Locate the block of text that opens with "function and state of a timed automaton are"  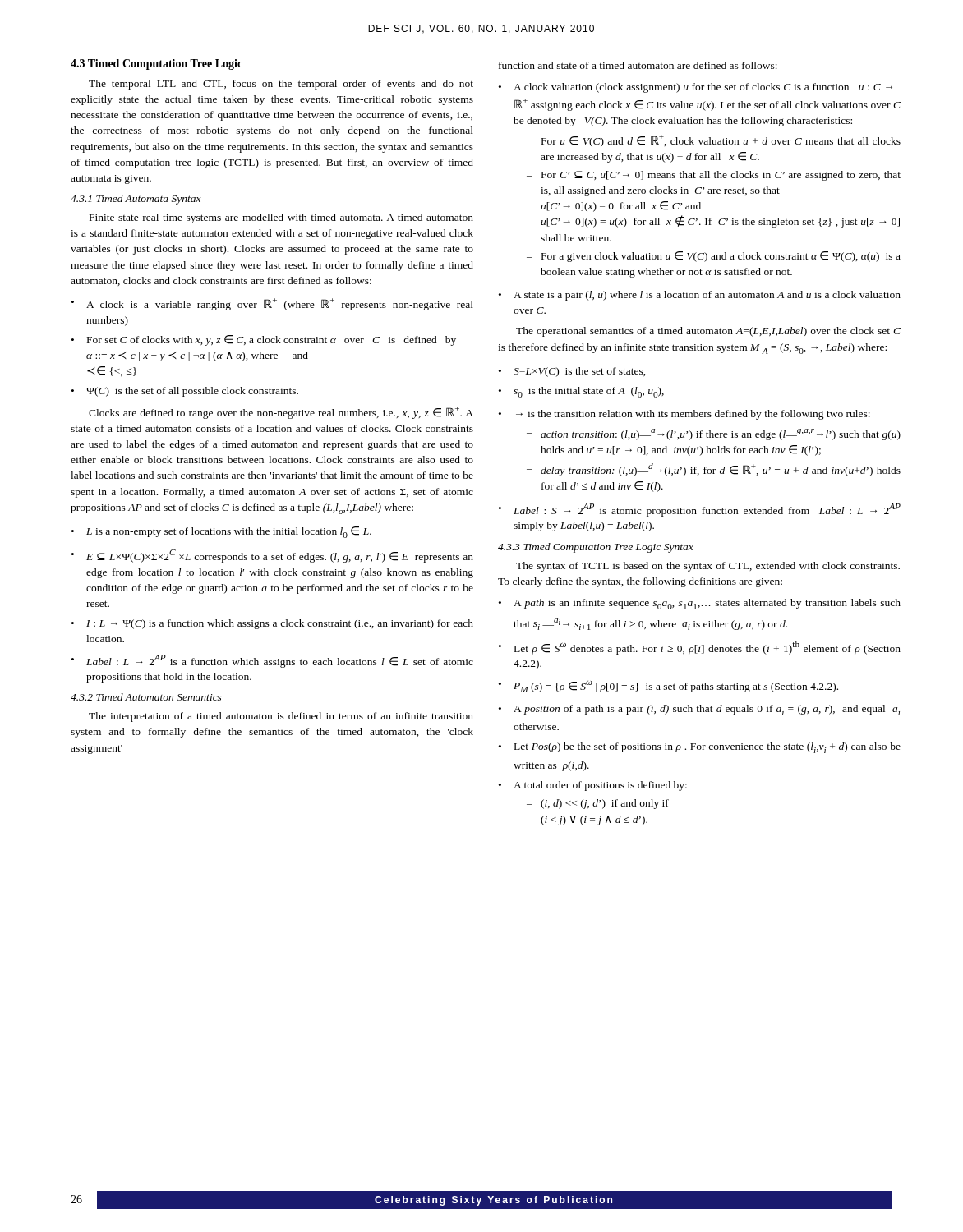pos(699,65)
